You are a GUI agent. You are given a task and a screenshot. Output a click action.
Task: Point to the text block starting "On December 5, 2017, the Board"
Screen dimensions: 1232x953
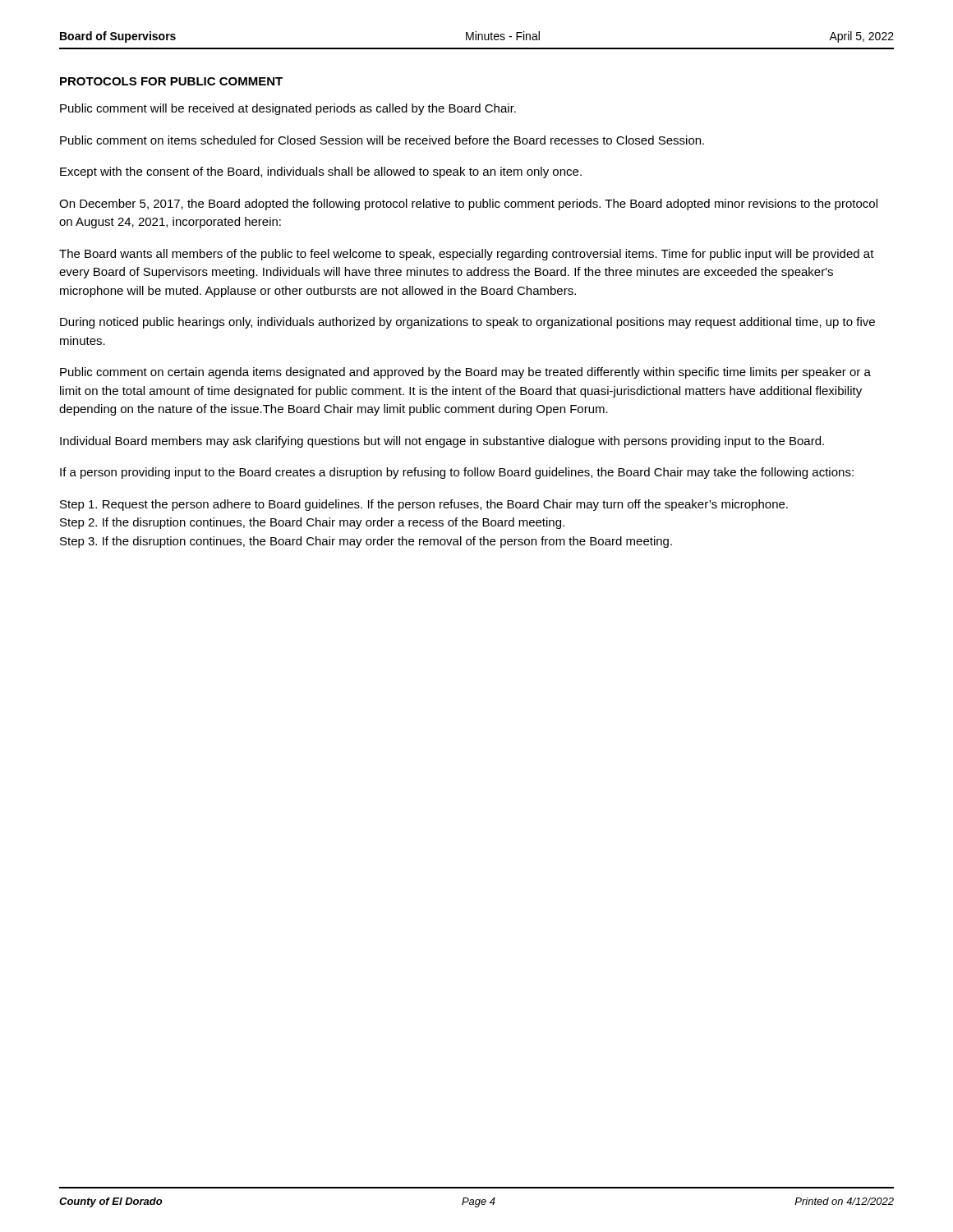tap(469, 212)
